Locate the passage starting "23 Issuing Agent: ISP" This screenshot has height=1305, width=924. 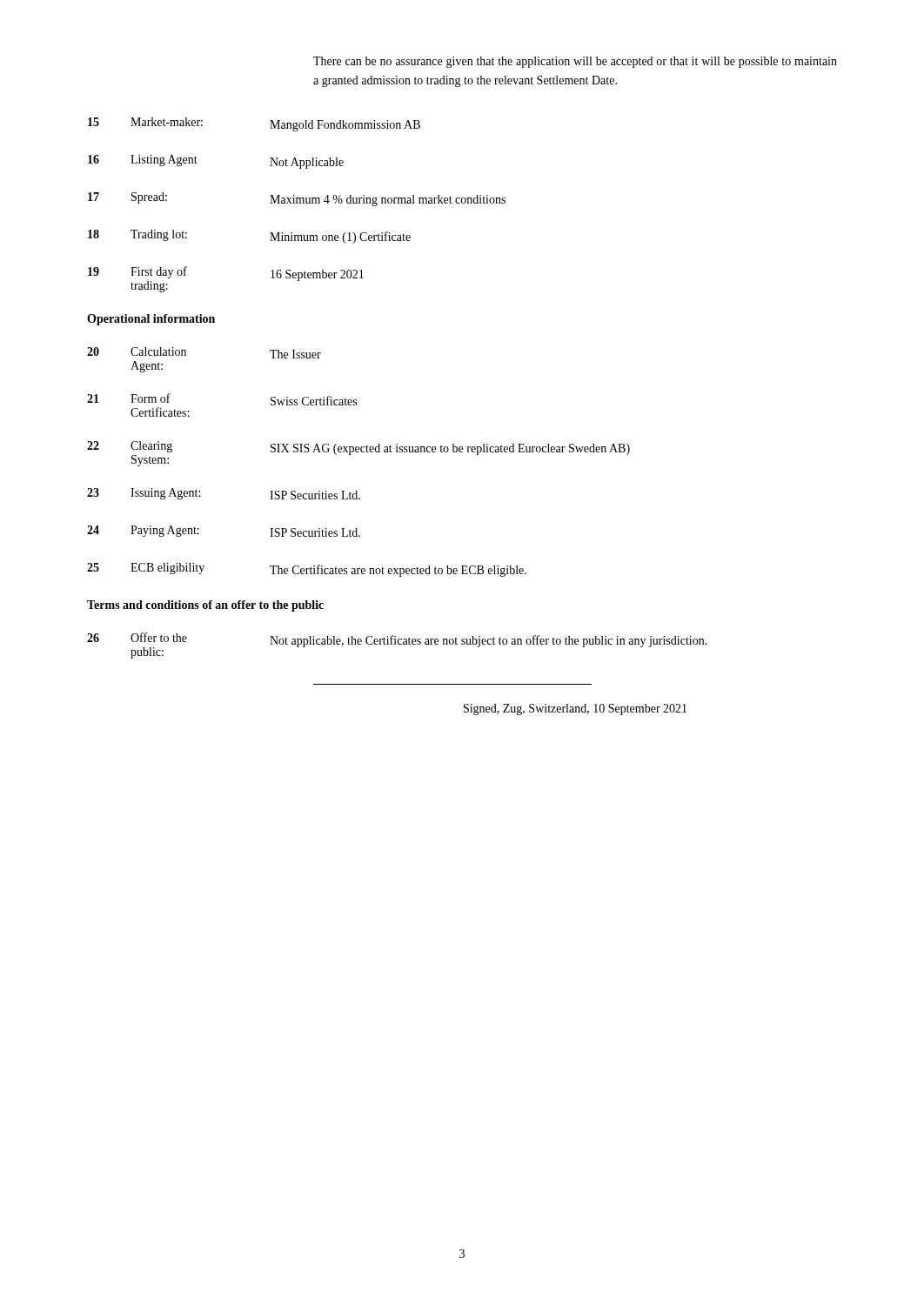tap(164, 494)
